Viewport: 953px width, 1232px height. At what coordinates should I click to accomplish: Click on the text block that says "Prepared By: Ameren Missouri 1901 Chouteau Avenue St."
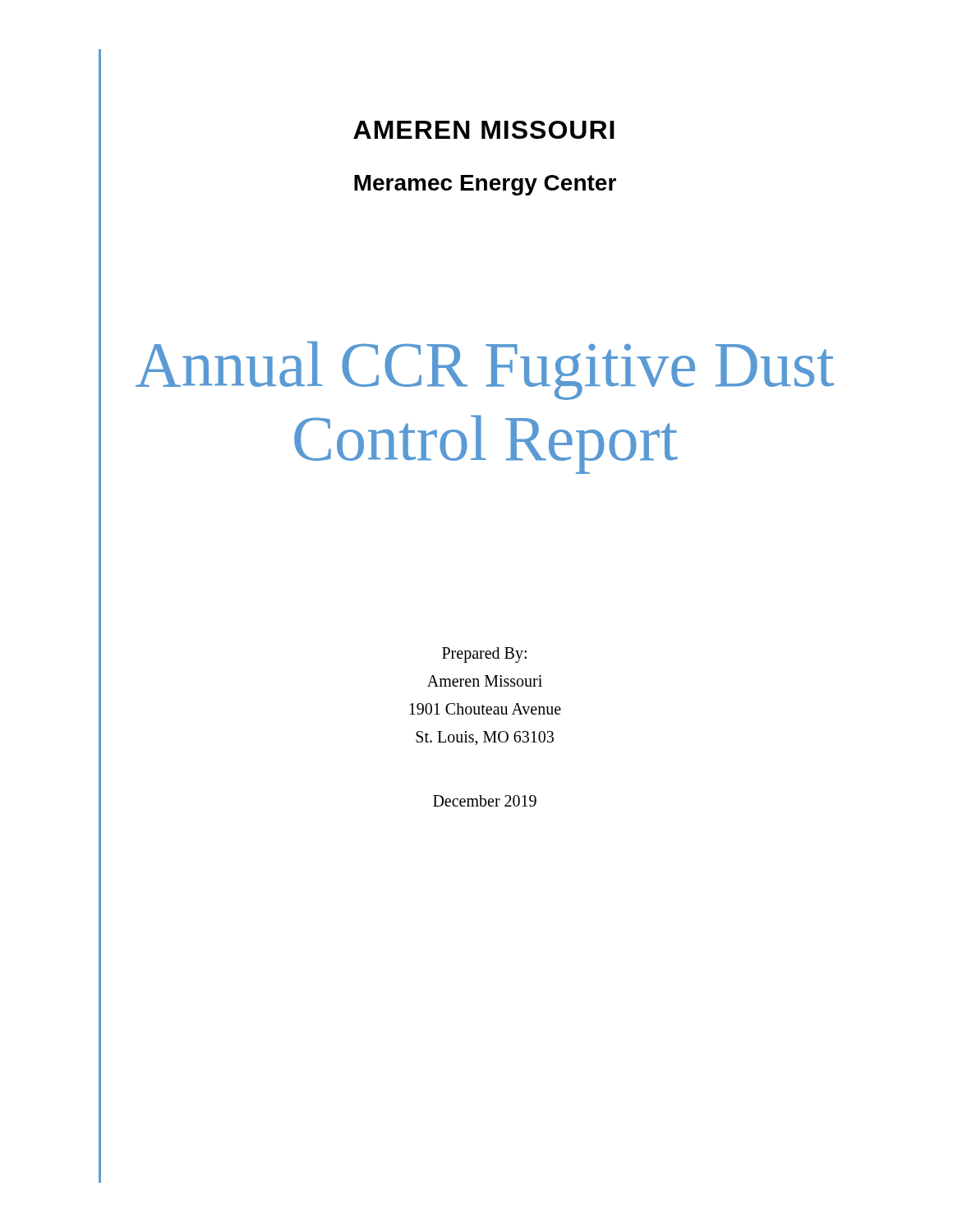click(x=485, y=695)
